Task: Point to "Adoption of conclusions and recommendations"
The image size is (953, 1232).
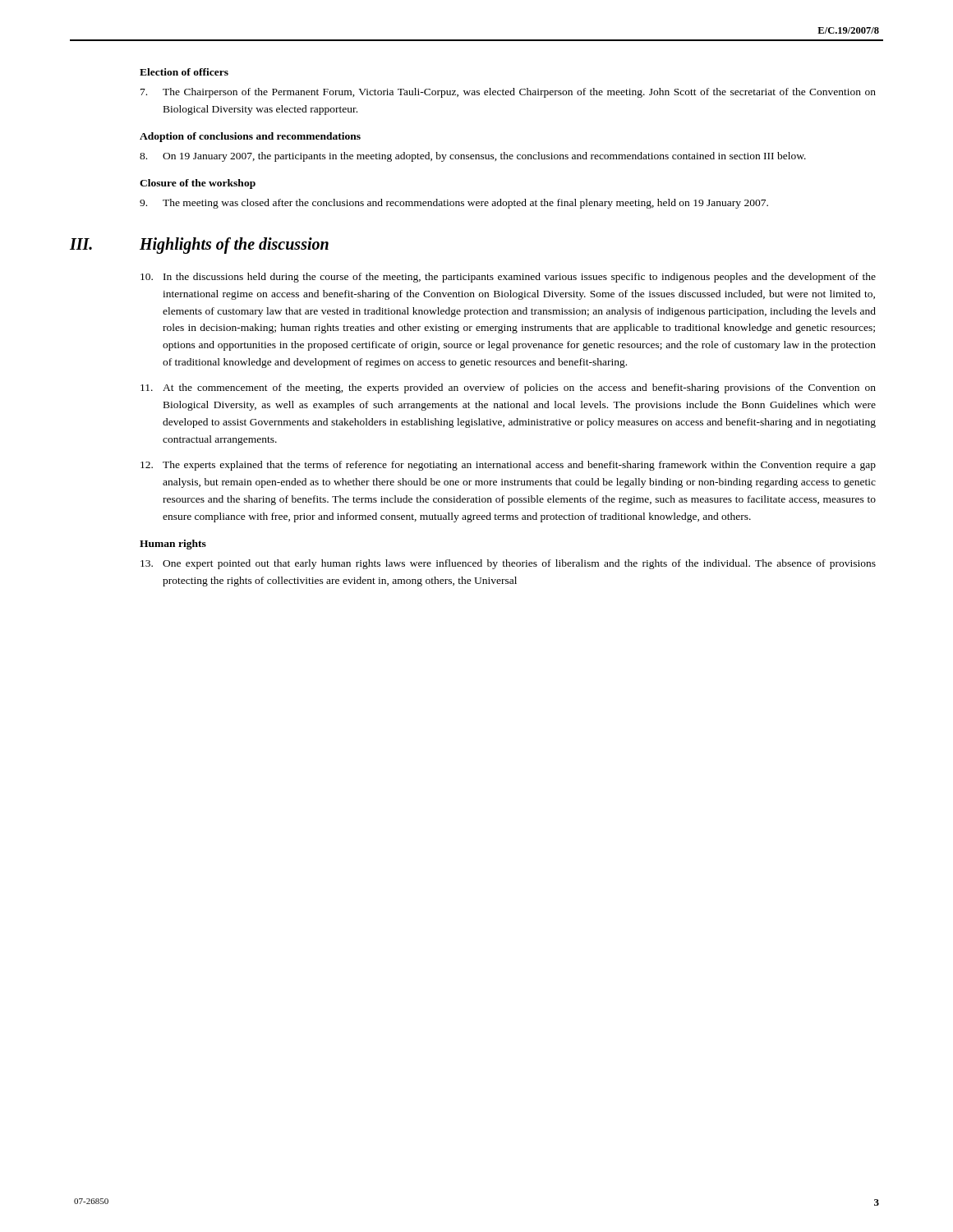Action: coord(250,136)
